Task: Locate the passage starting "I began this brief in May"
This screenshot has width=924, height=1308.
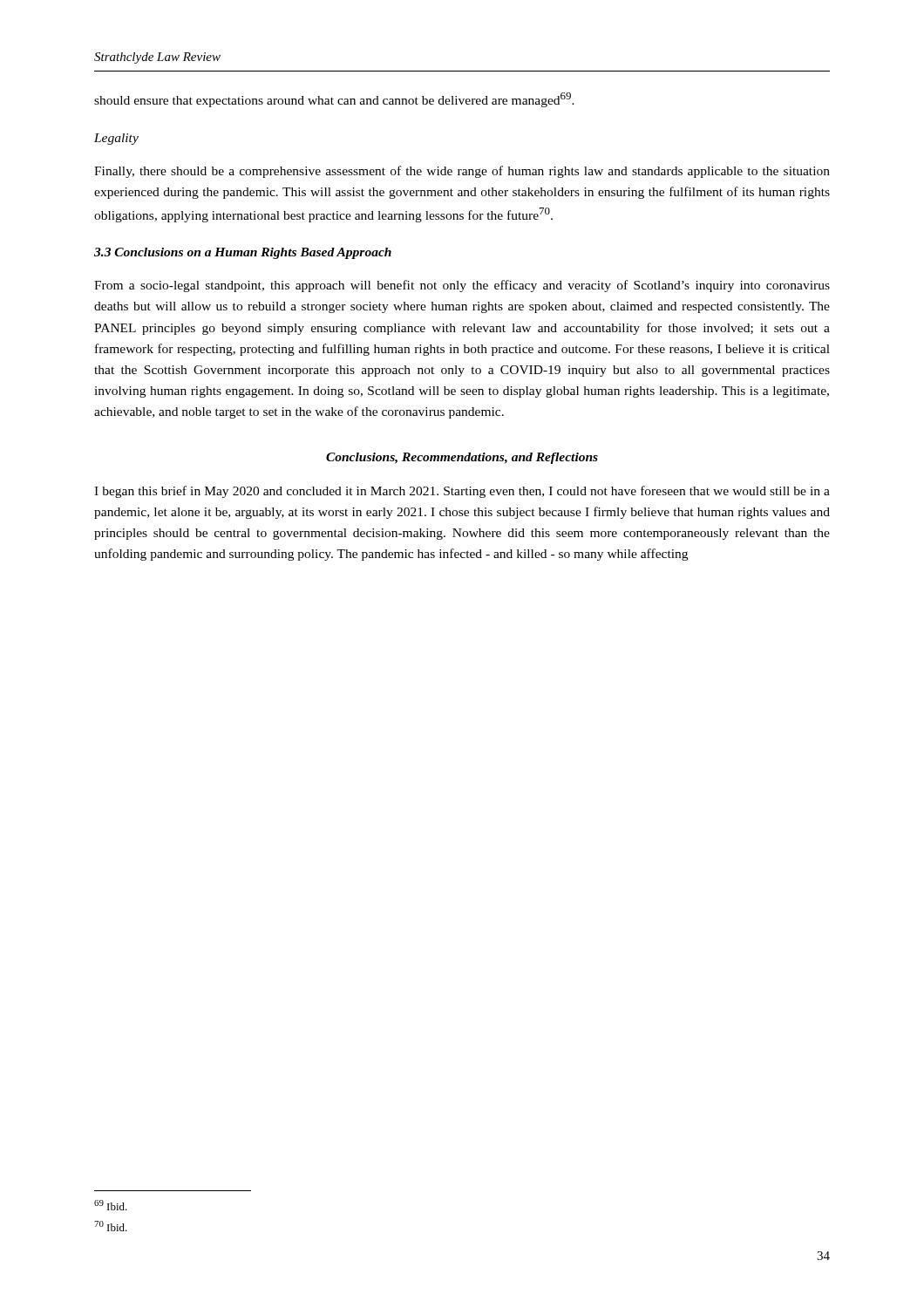Action: 462,522
